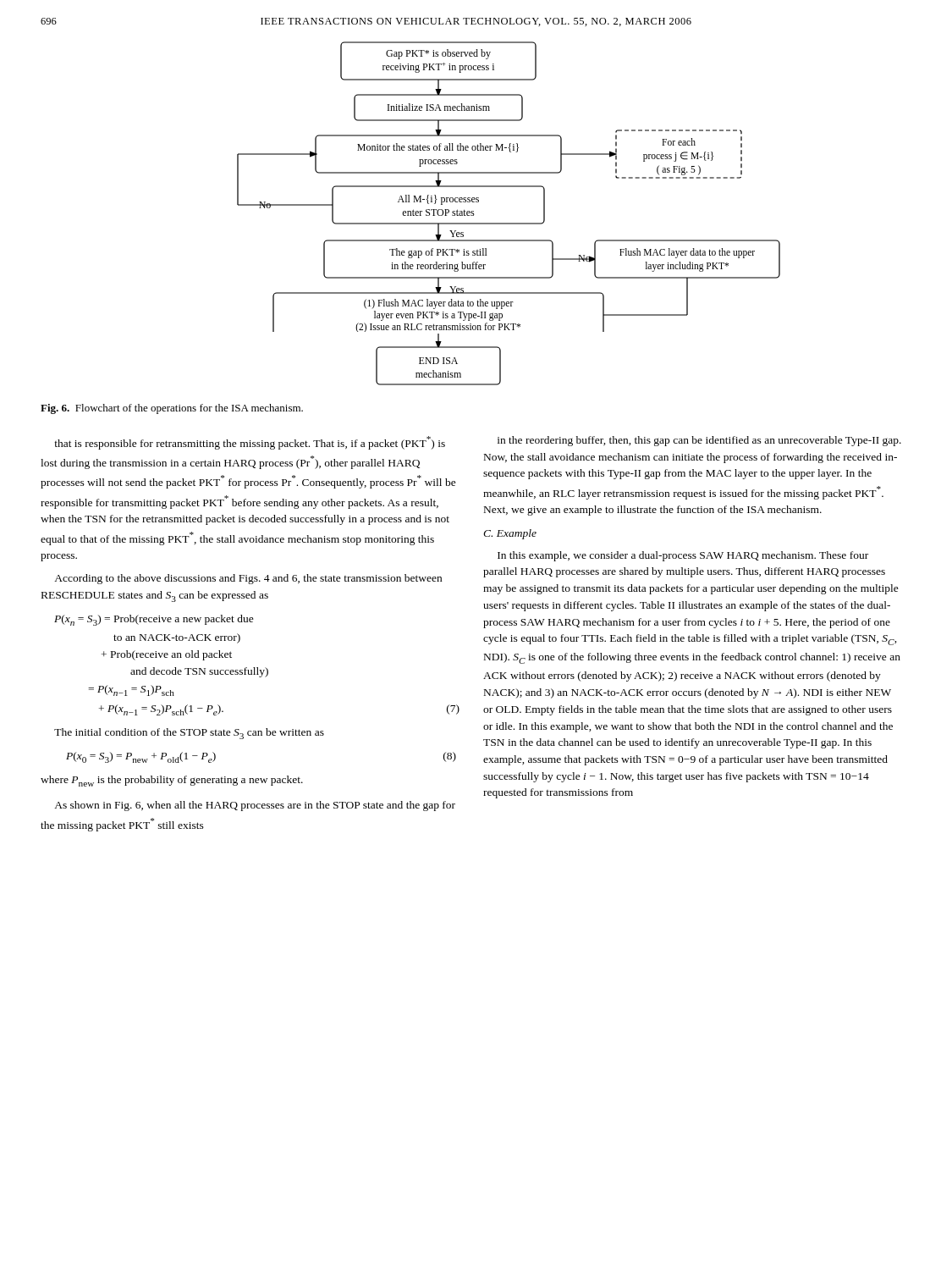This screenshot has width=952, height=1270.
Task: Find the region starting "Fig. 6. Flowchart of the"
Action: (252, 408)
